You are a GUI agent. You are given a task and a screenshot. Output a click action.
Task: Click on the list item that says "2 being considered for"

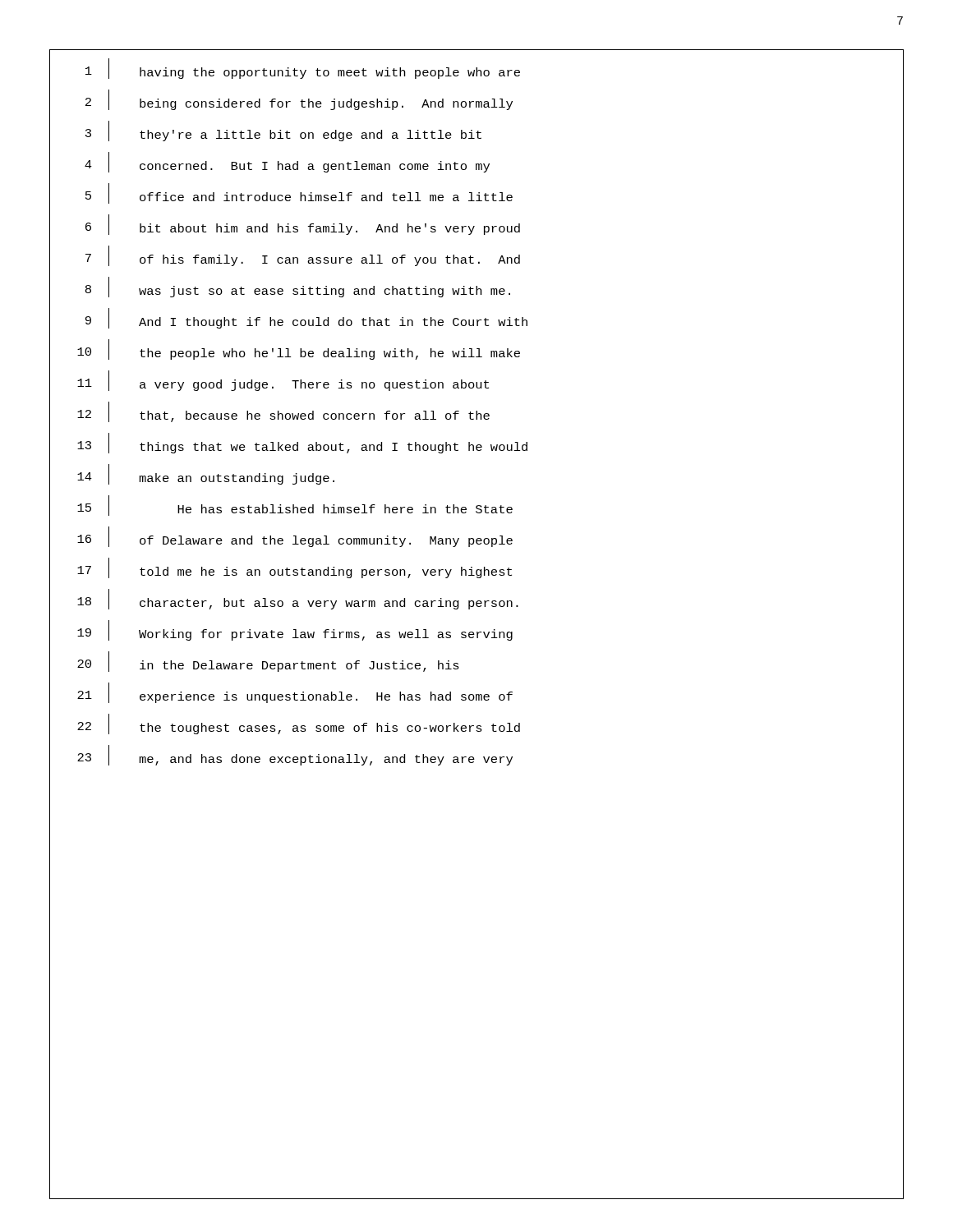point(476,102)
